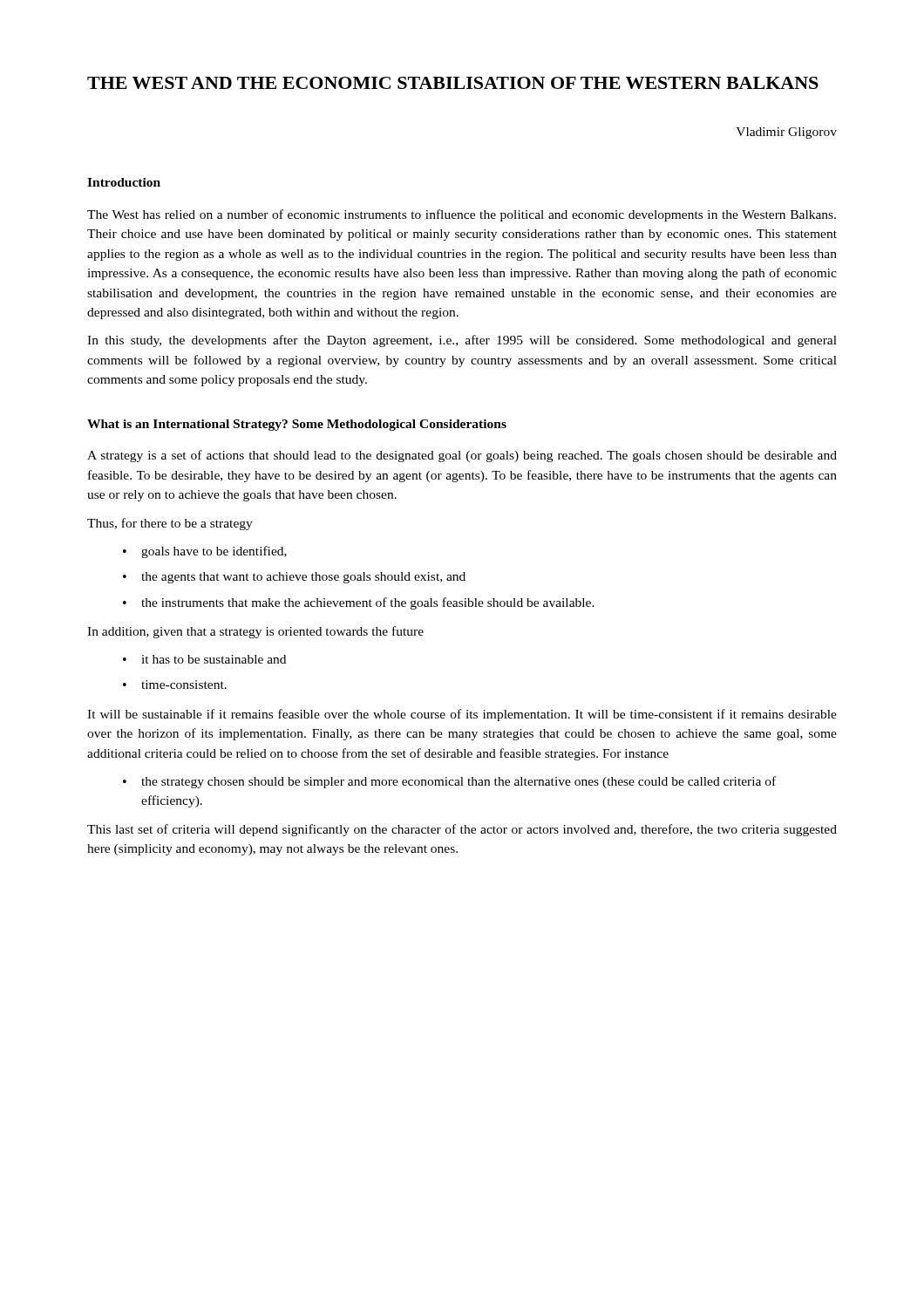This screenshot has width=924, height=1308.
Task: Click on the text block starting "A strategy is a set of actions that"
Action: 462,475
